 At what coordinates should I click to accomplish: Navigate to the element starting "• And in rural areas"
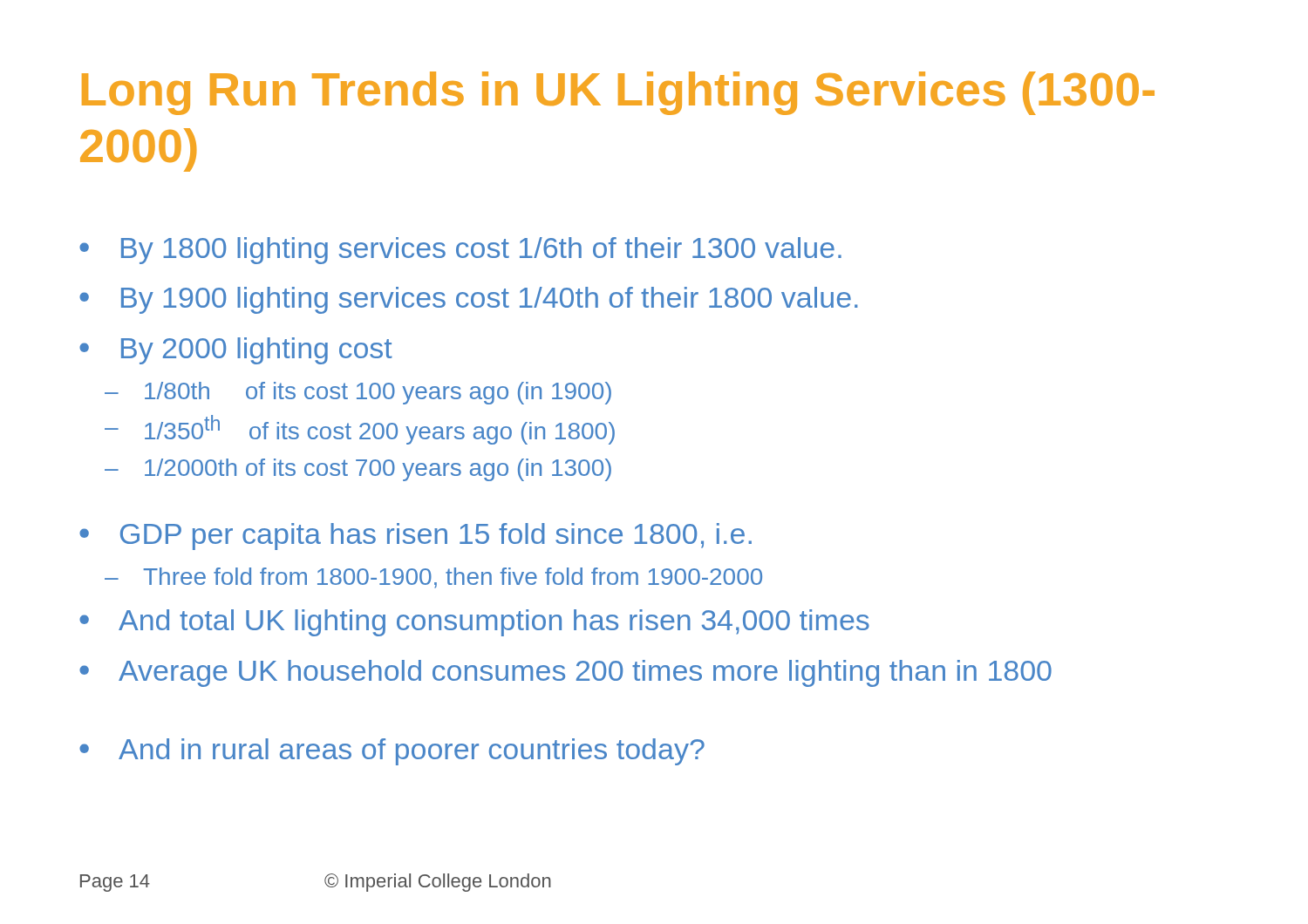pos(654,750)
